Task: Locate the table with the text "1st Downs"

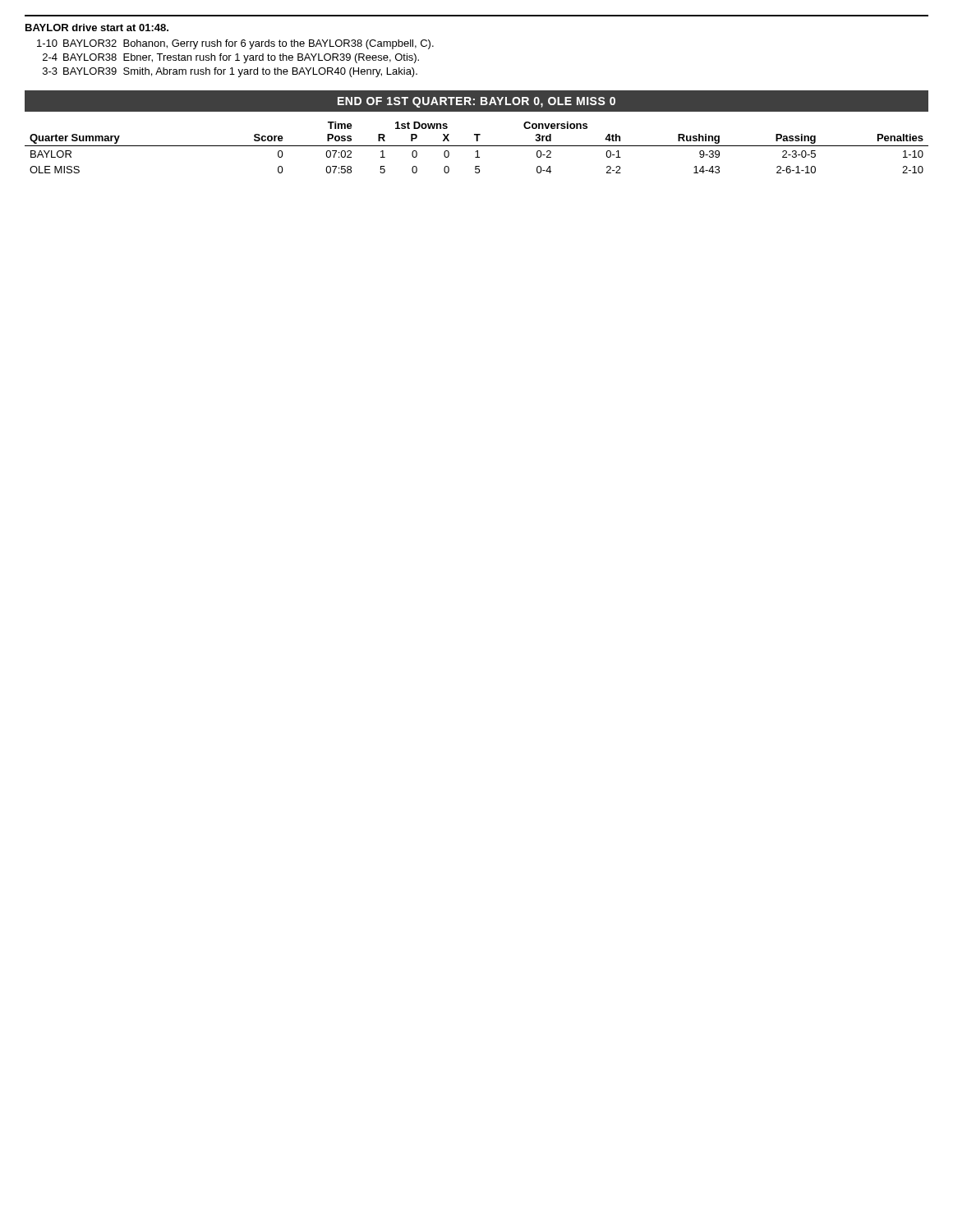Action: tap(476, 147)
